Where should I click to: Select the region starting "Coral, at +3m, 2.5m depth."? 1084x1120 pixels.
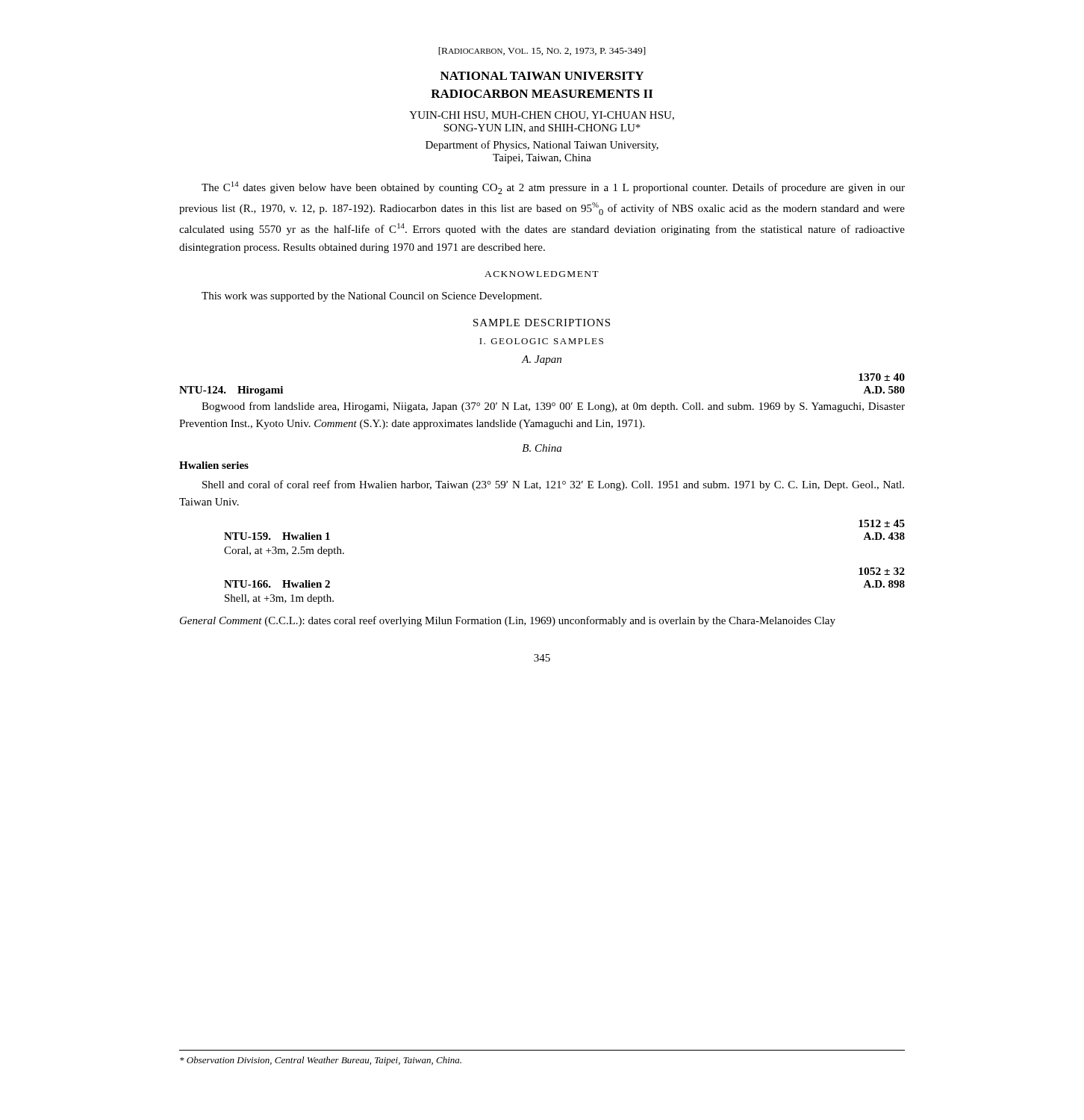tap(284, 550)
